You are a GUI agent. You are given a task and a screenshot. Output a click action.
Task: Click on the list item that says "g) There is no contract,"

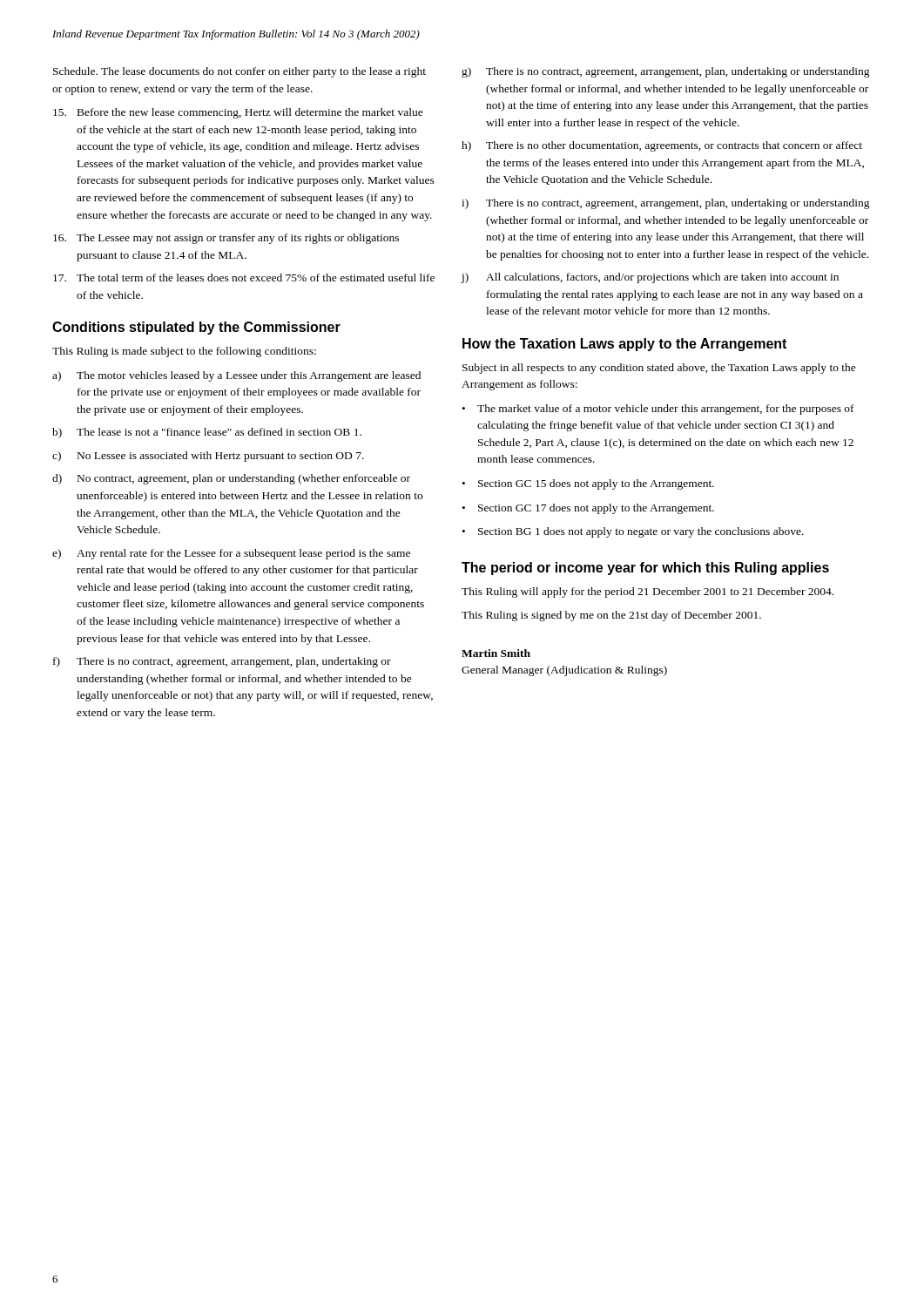[667, 97]
